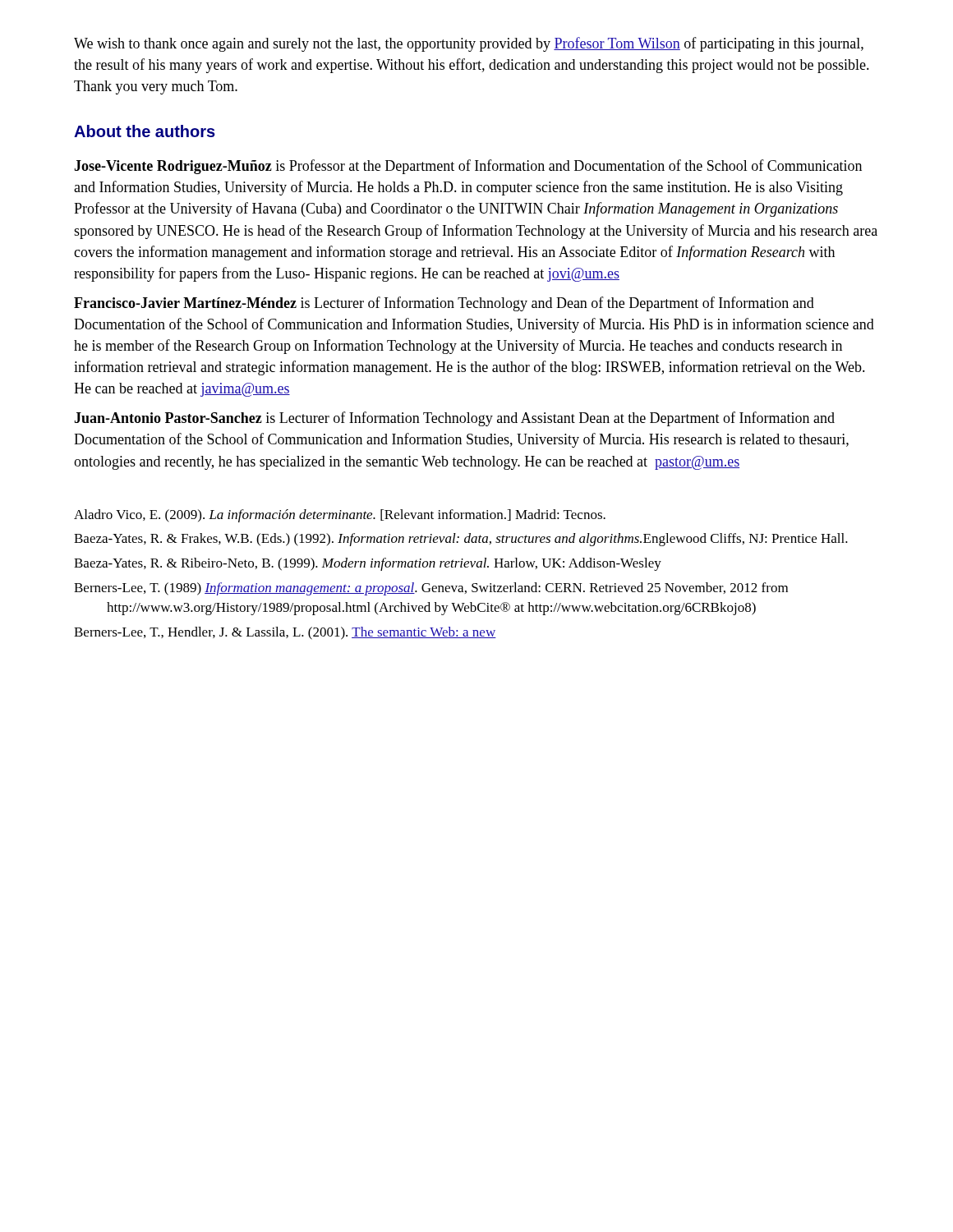This screenshot has width=953, height=1232.
Task: Locate the list item that says "Baeza-Yates, R. & Frakes, W.B."
Action: 461,539
